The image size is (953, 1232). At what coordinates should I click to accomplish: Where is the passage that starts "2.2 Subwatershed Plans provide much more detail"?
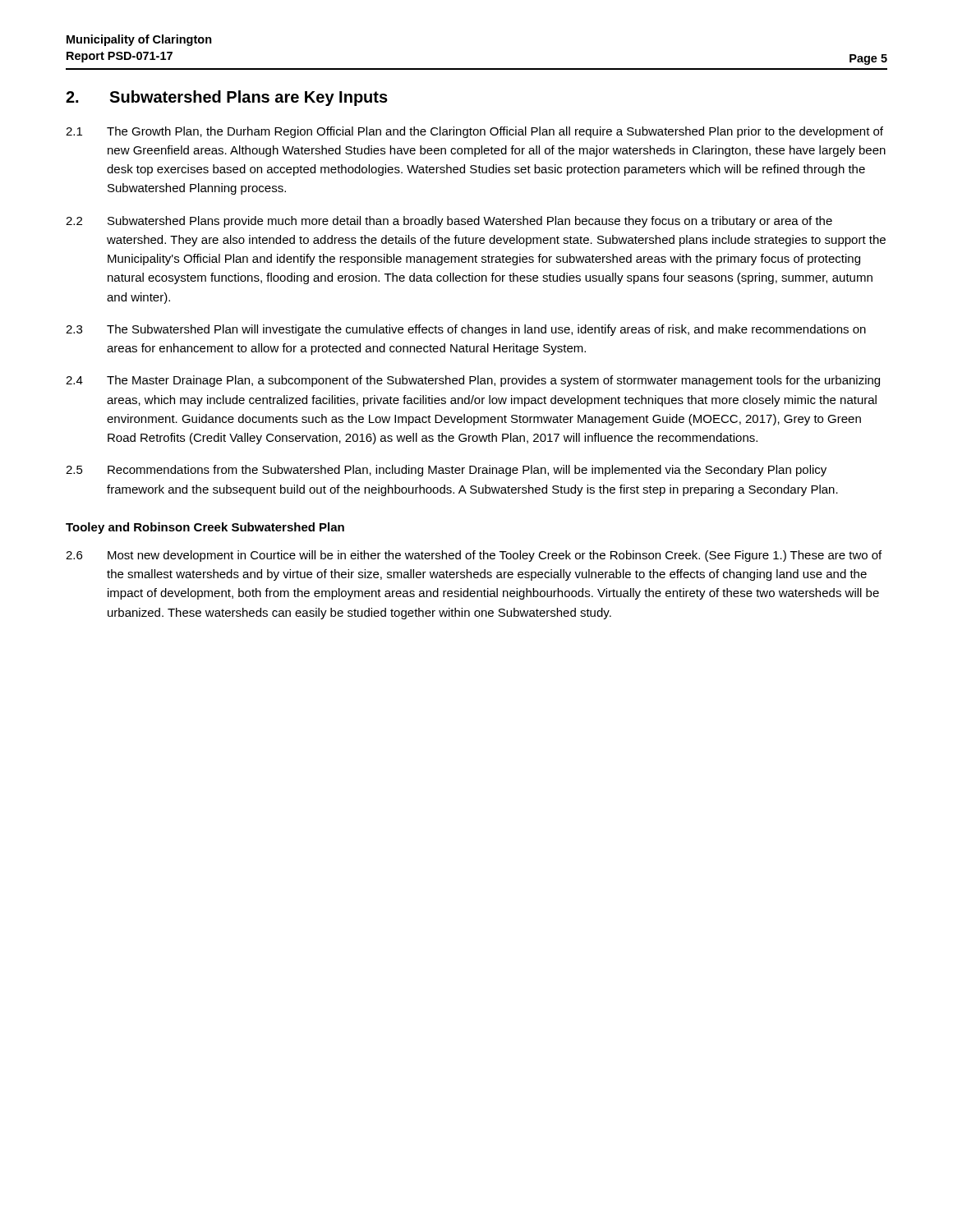476,259
